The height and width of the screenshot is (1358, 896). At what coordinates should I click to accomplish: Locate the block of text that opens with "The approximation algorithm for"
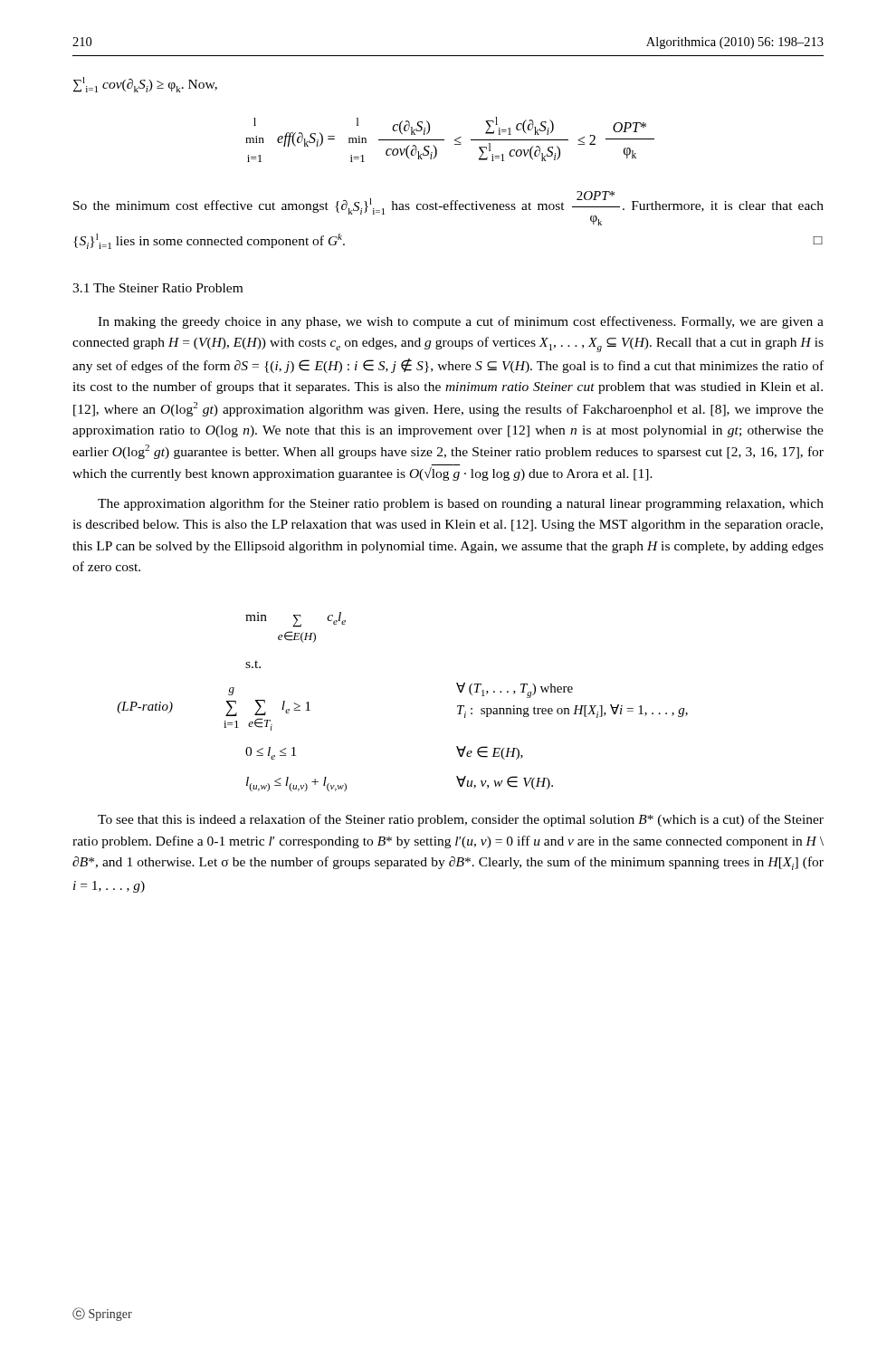point(448,535)
